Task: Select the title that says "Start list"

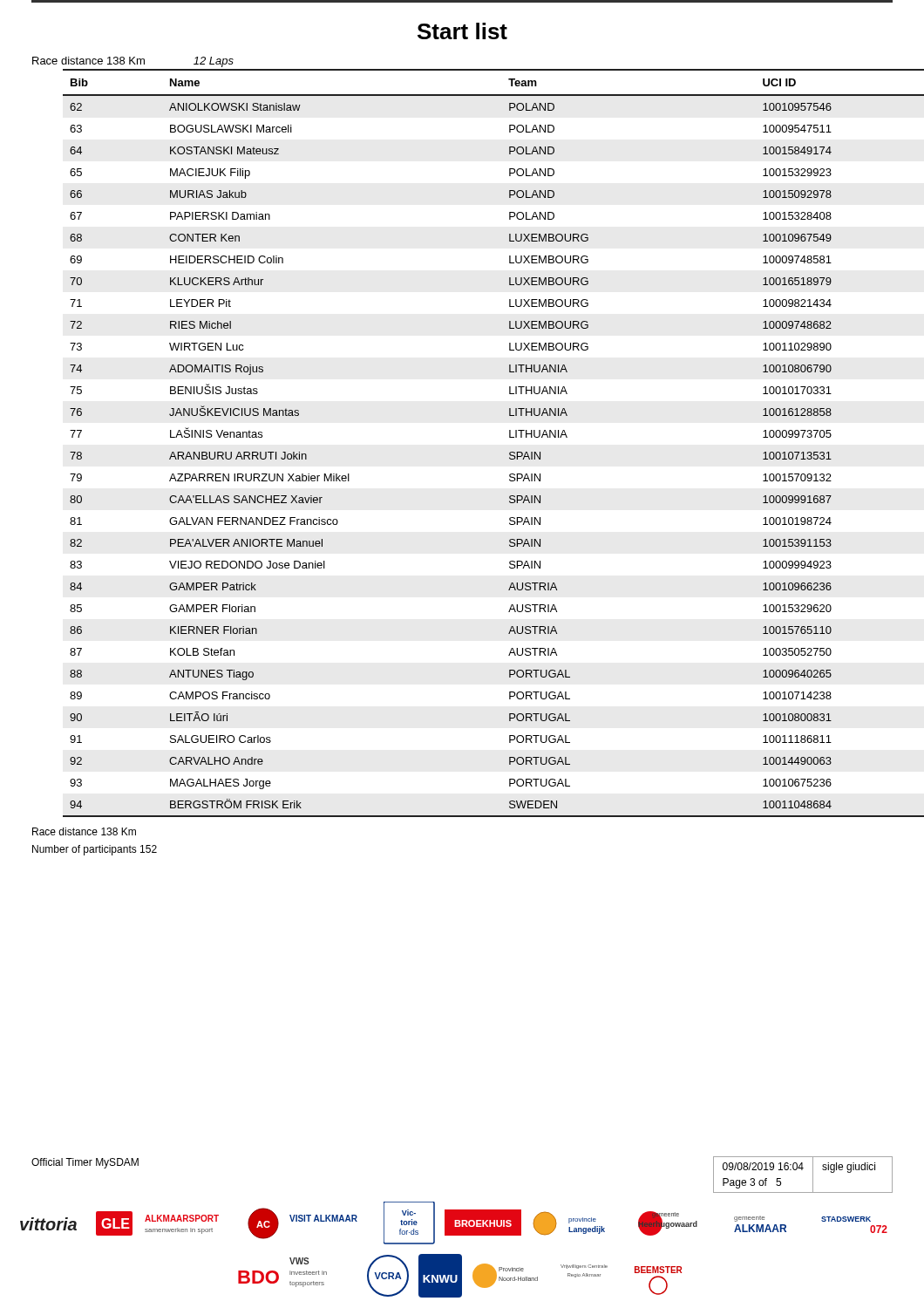Action: (x=462, y=31)
